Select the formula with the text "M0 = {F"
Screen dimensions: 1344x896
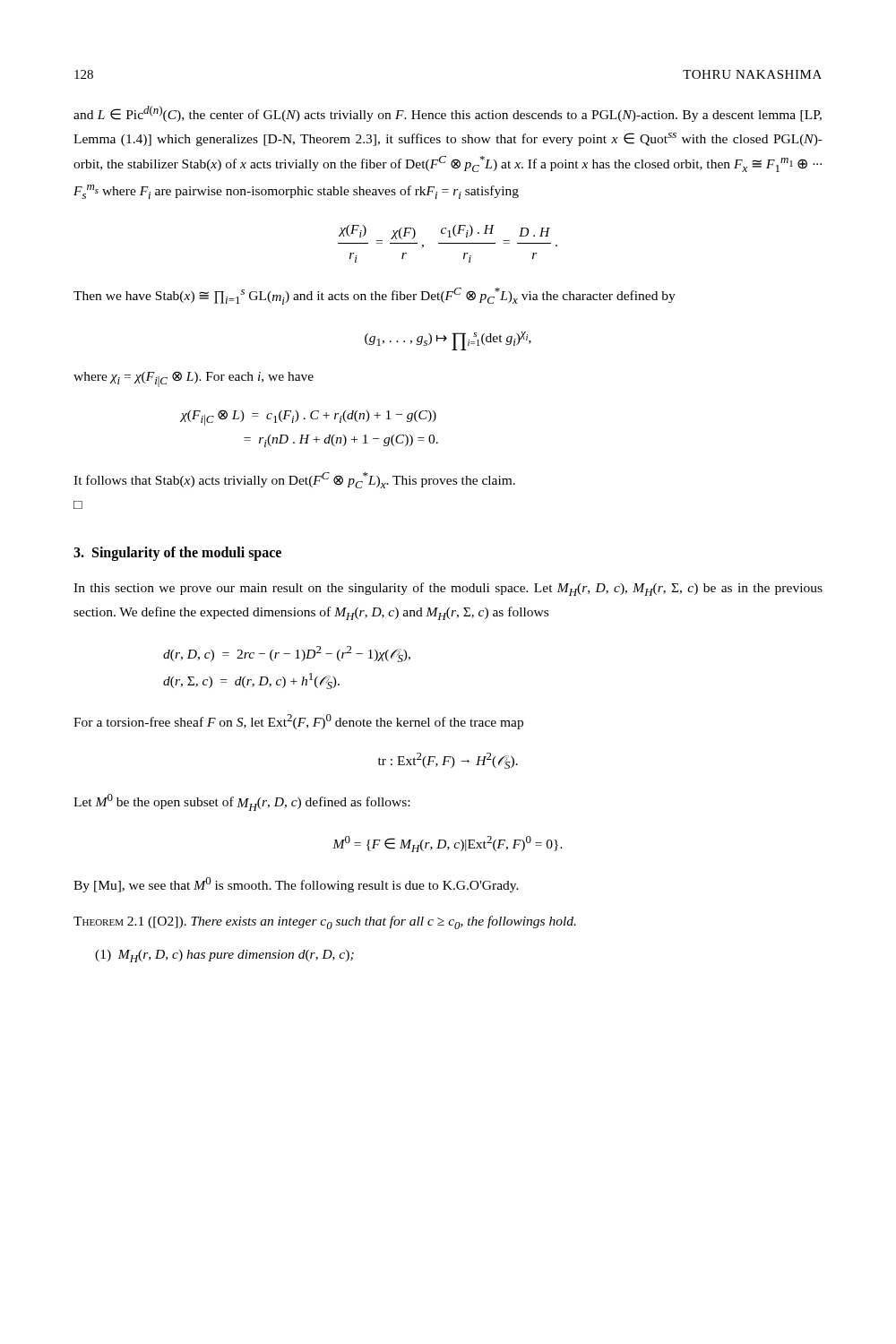tap(448, 843)
